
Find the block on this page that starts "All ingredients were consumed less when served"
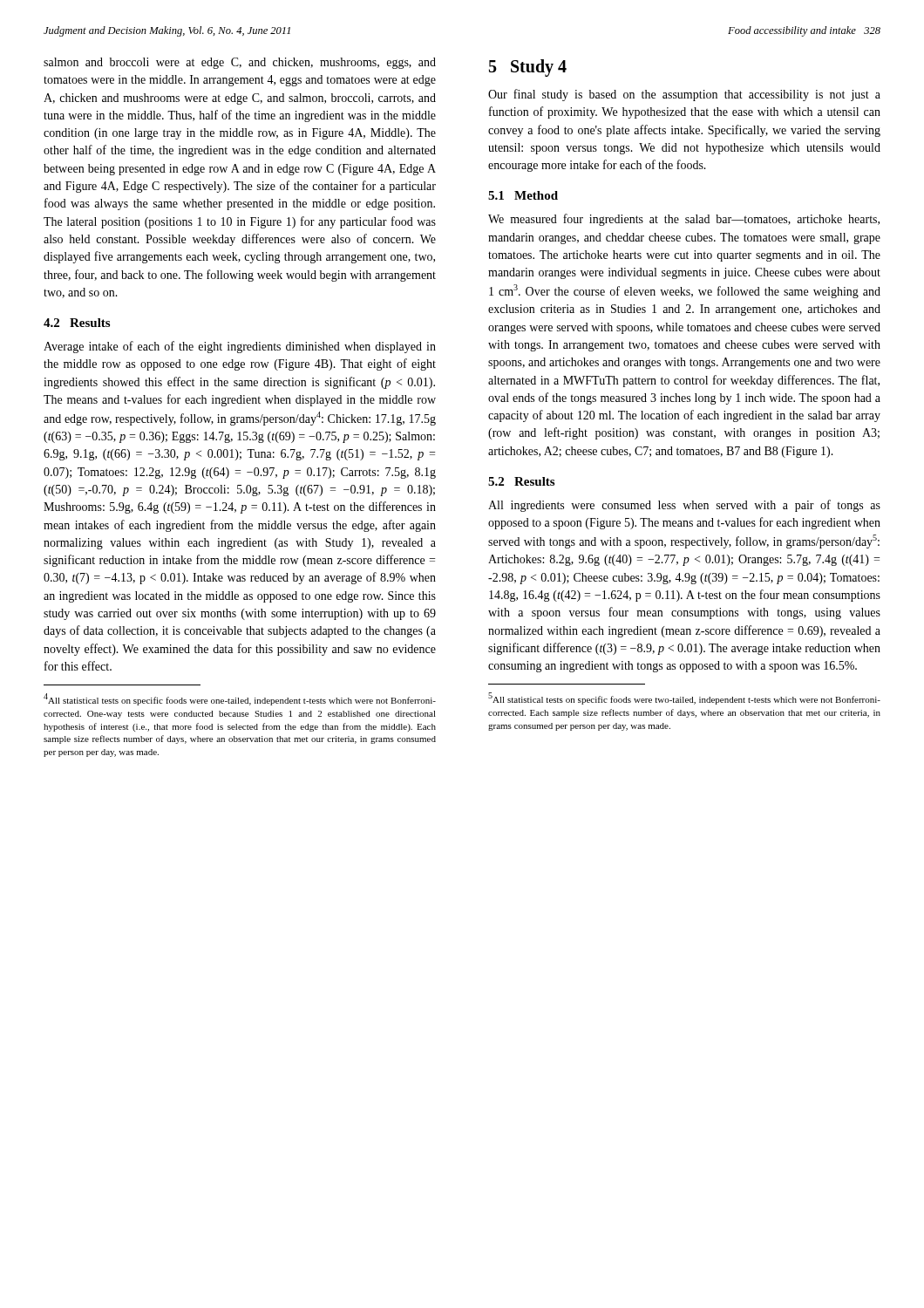coord(684,586)
